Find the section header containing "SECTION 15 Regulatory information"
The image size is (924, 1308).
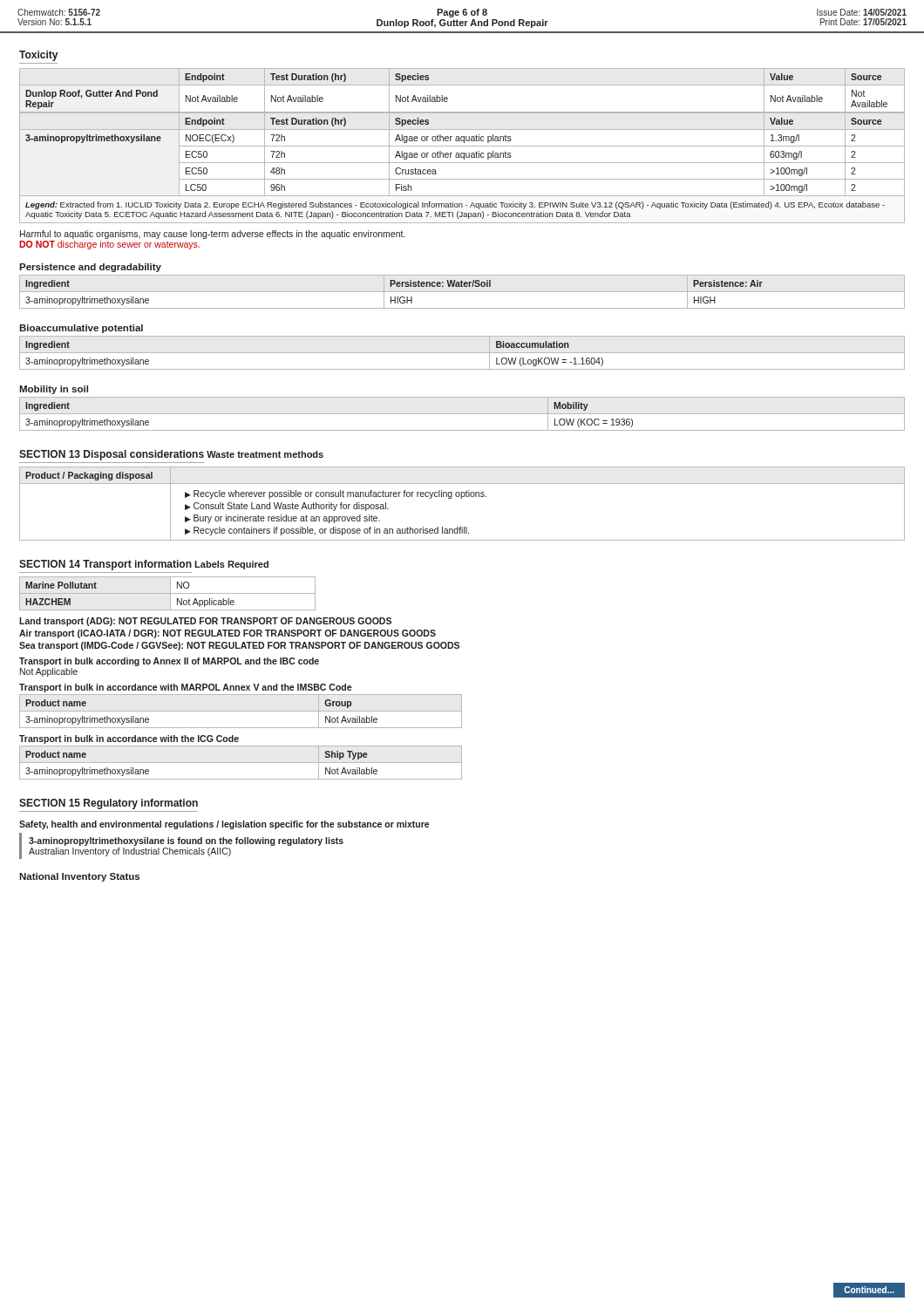[x=109, y=803]
